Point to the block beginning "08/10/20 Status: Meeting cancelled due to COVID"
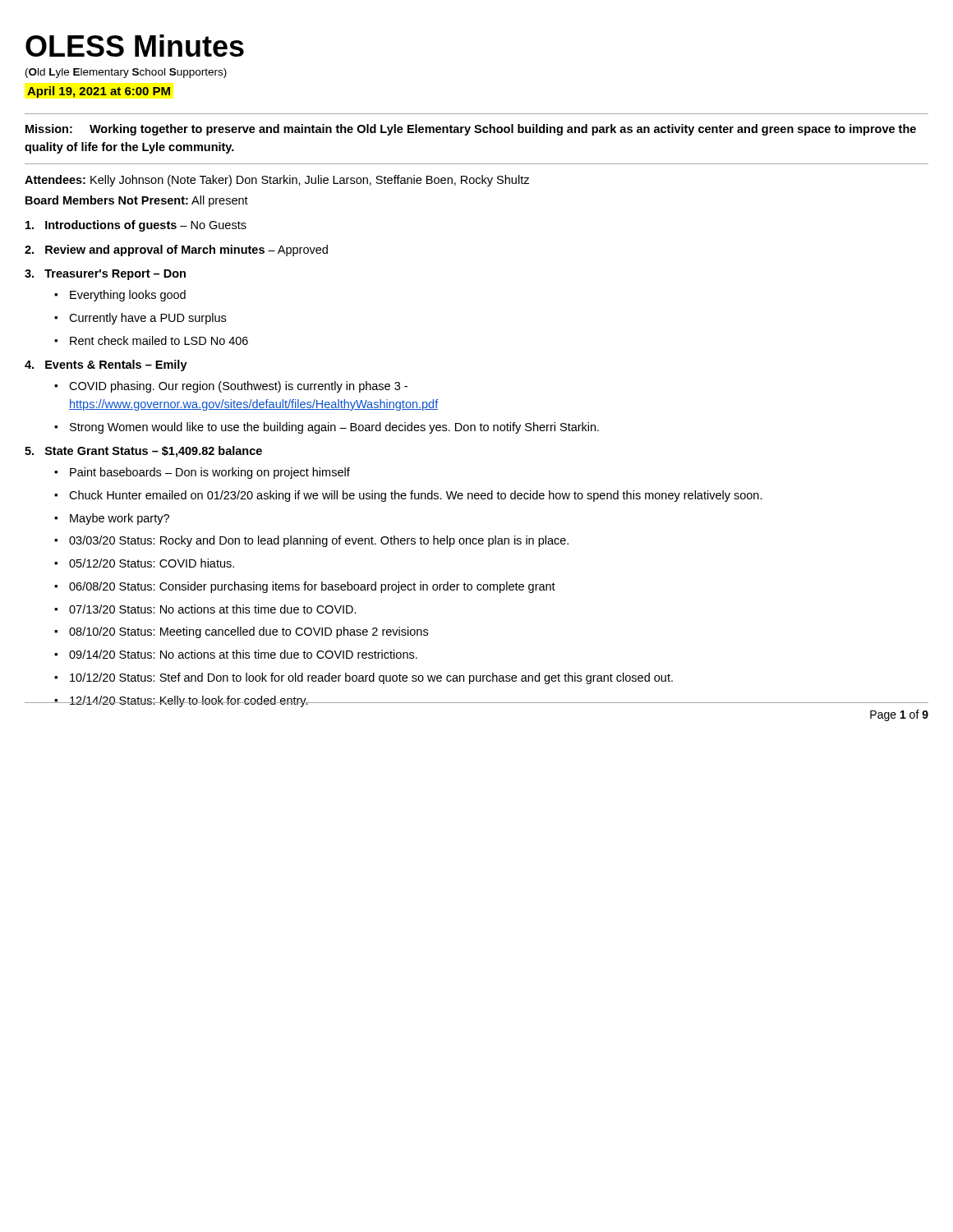This screenshot has height=1232, width=953. point(241,632)
